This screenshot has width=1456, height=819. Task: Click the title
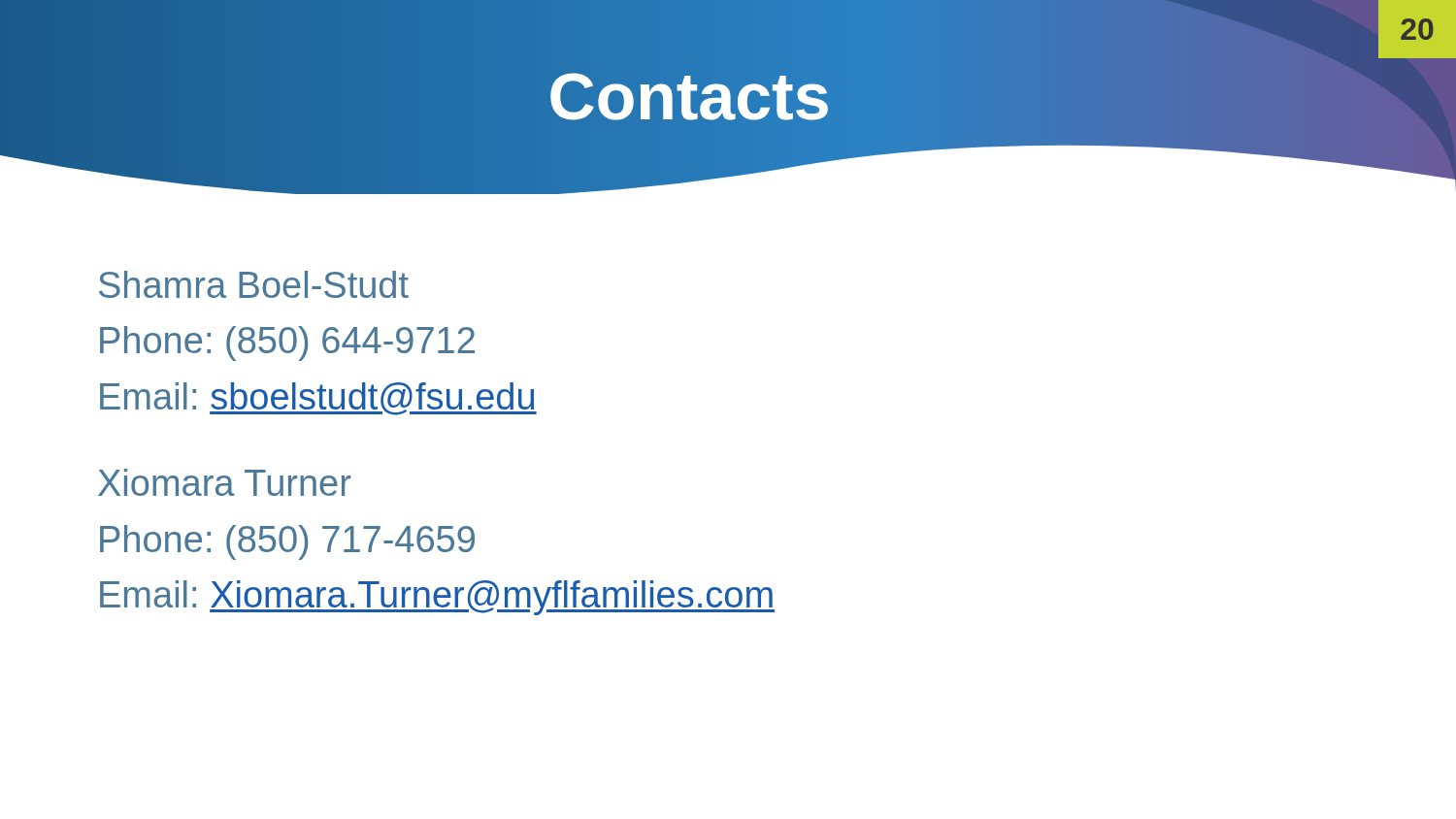pos(689,96)
